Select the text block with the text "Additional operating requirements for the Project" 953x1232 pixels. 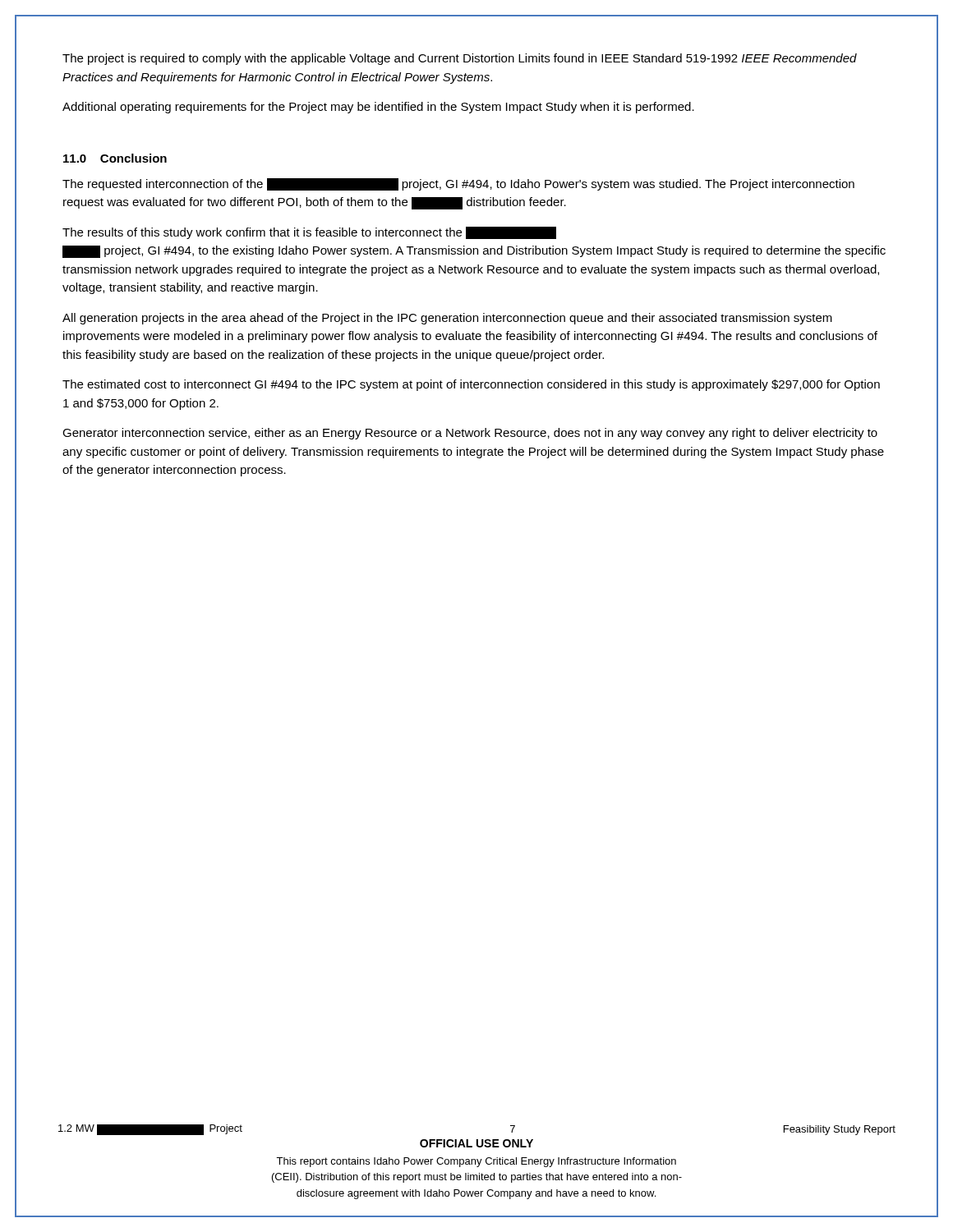379,106
